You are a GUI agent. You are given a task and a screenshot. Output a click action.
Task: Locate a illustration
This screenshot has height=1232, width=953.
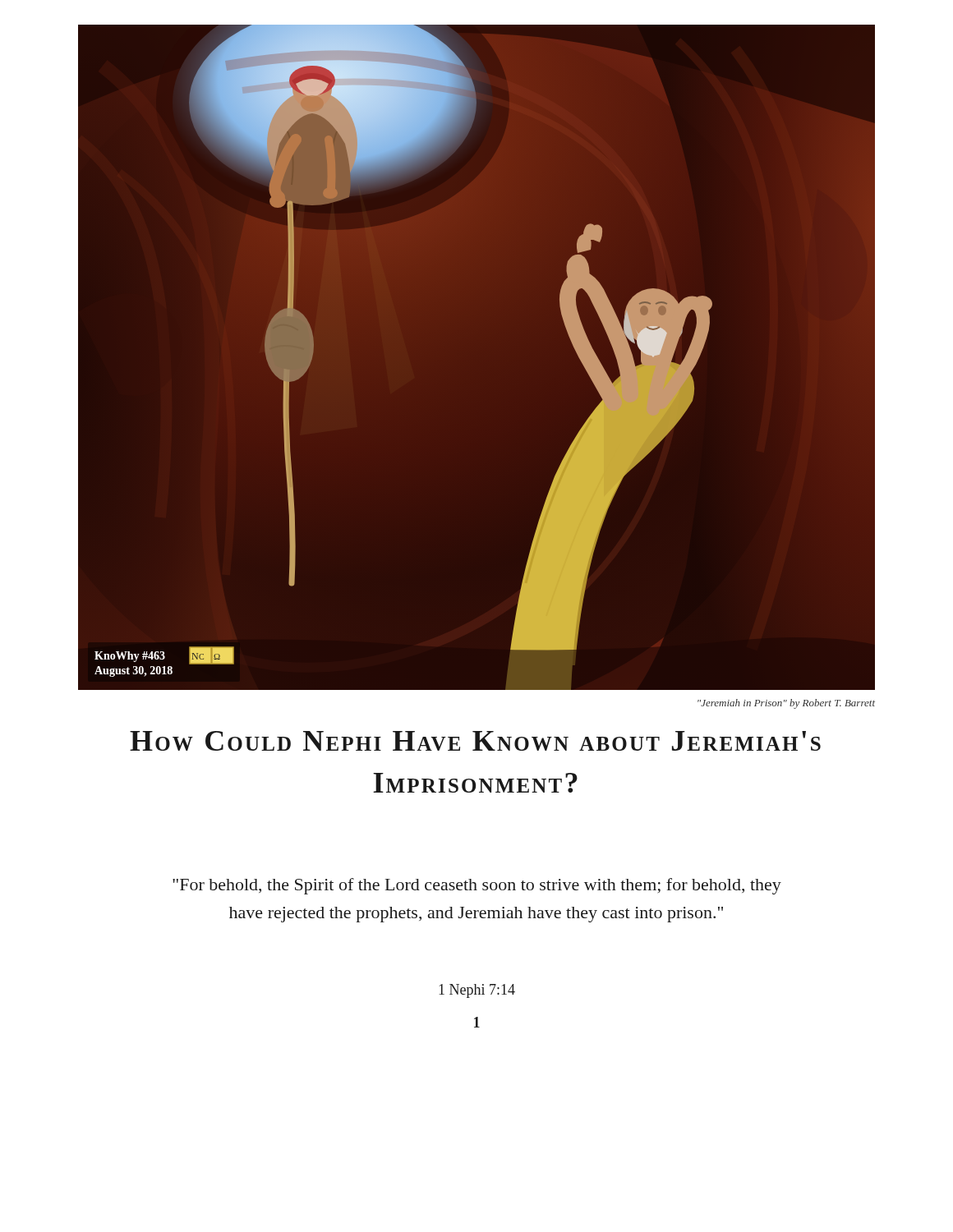(x=476, y=357)
